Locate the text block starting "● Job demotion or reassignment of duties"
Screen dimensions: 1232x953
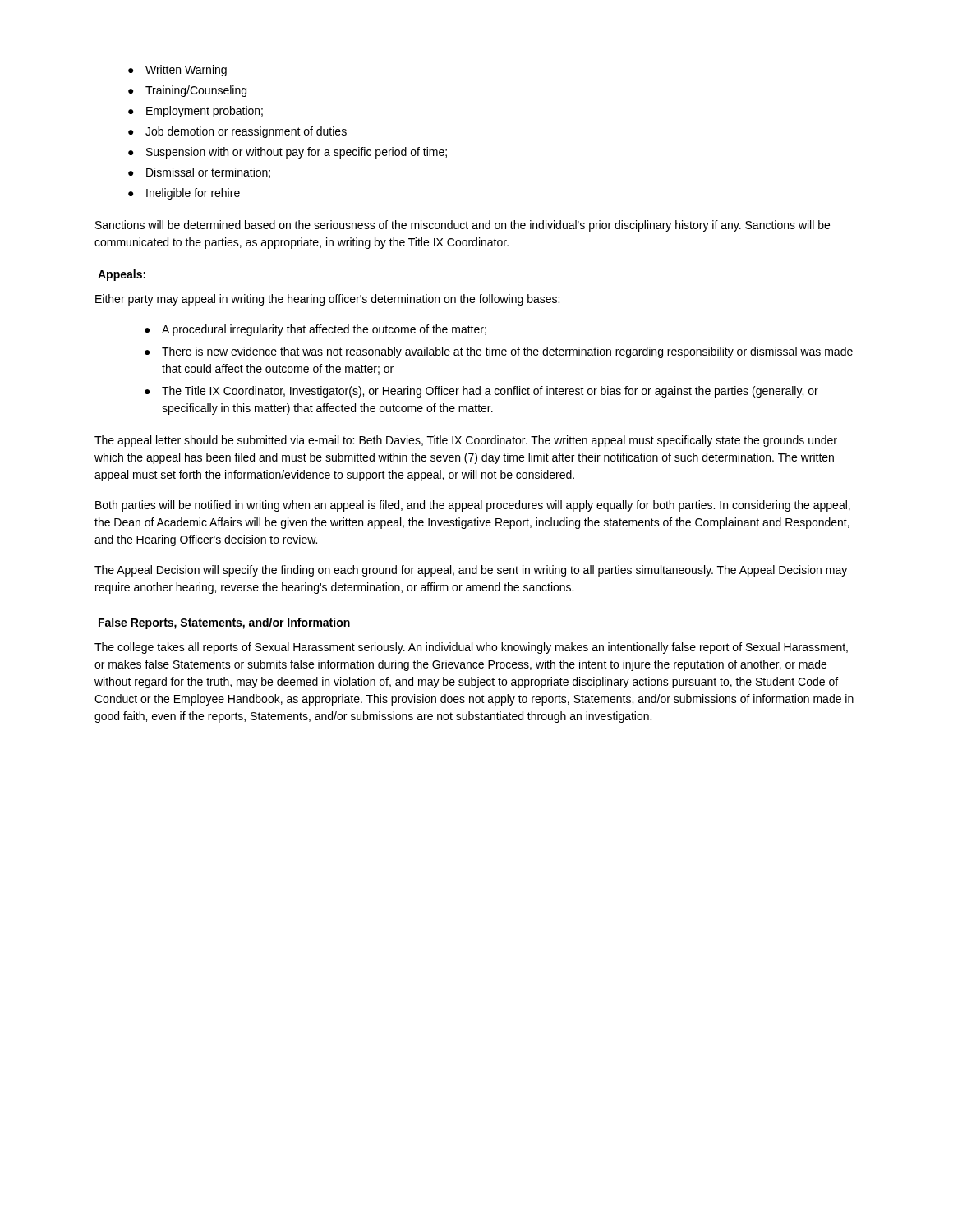[237, 132]
